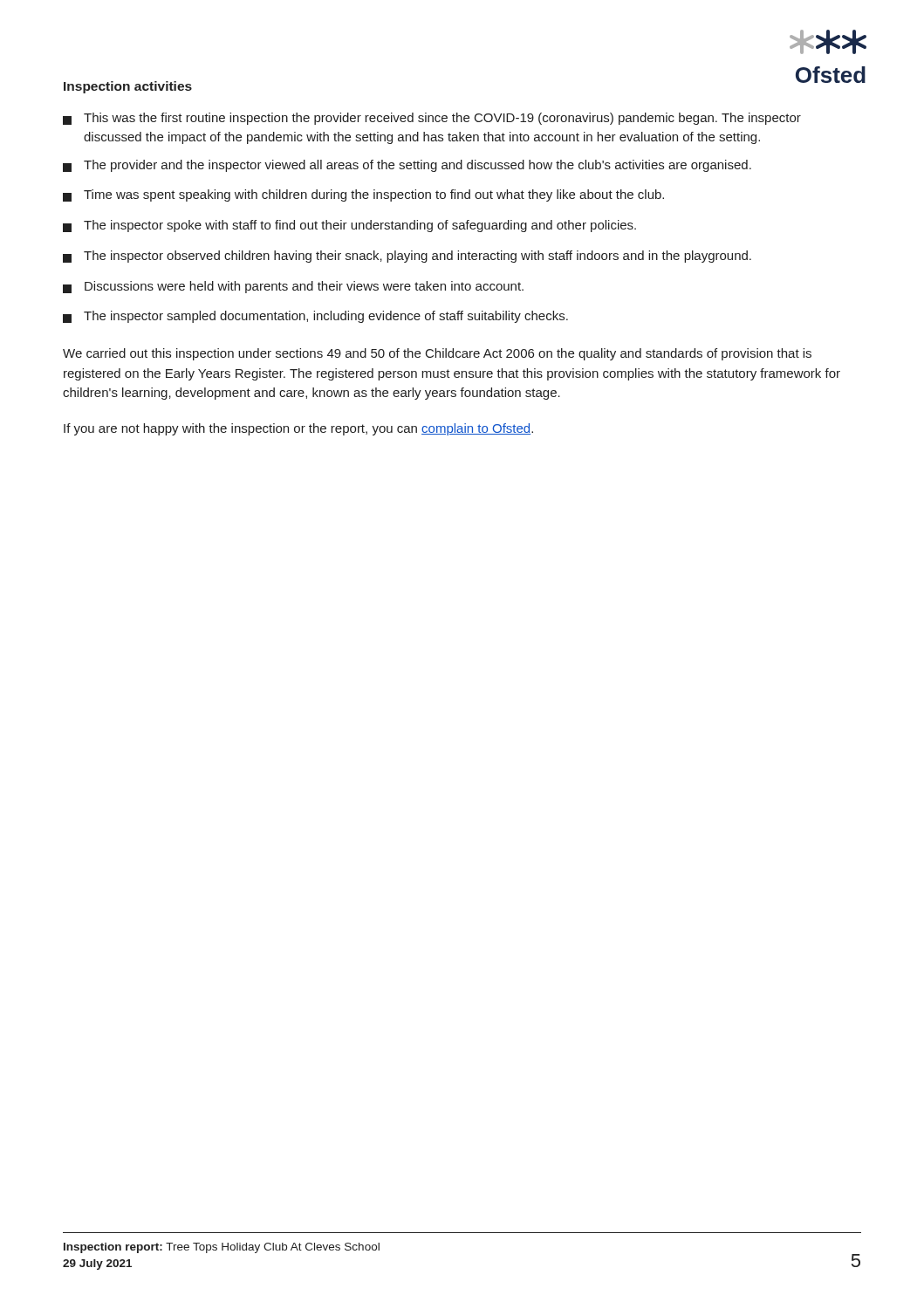
Task: Click the passage that begins "We carried out this"
Action: tap(452, 373)
